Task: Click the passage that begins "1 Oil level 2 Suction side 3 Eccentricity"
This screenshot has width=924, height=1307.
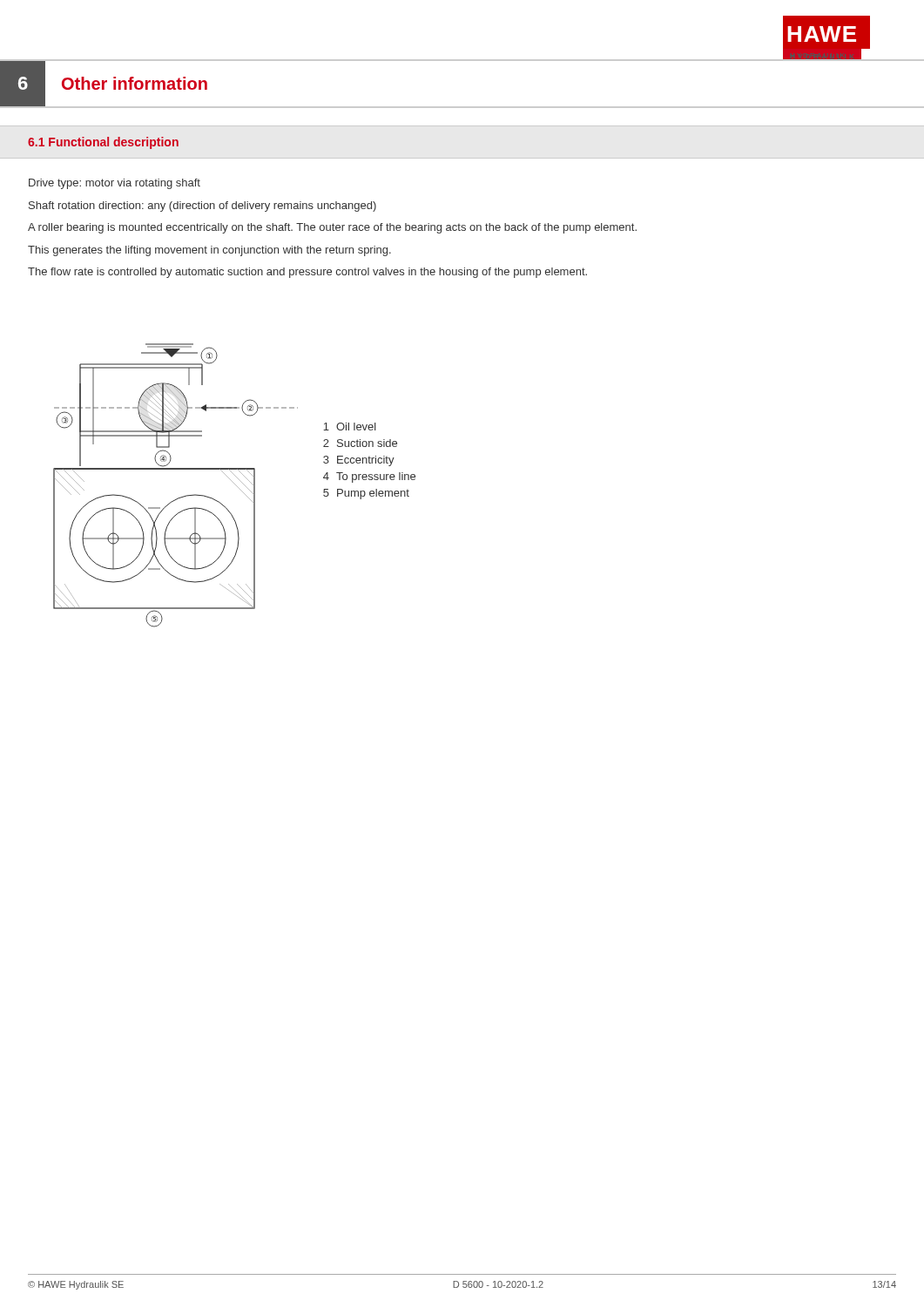Action: click(365, 460)
